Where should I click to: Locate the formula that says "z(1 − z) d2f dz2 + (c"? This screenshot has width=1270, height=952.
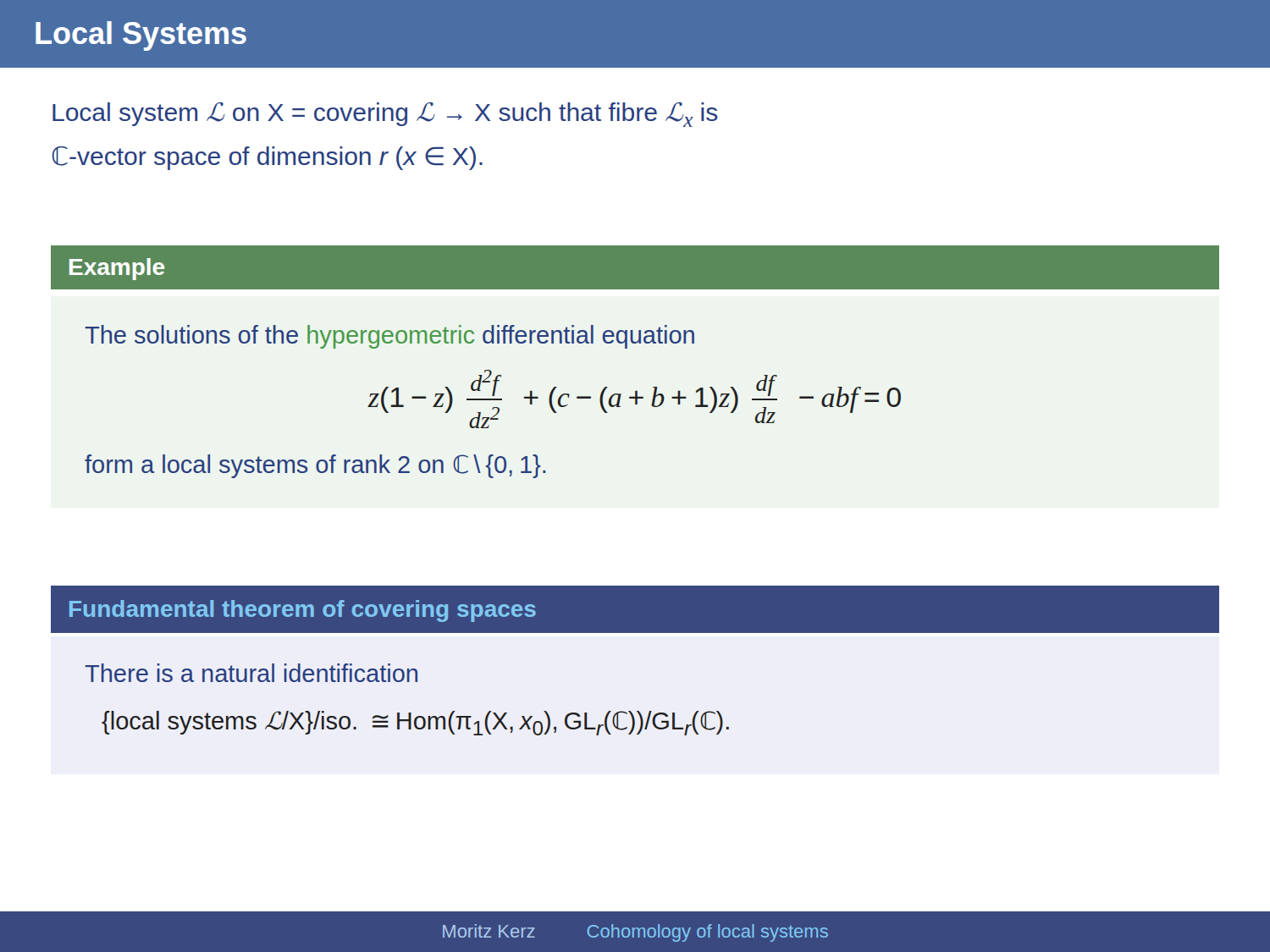635,400
